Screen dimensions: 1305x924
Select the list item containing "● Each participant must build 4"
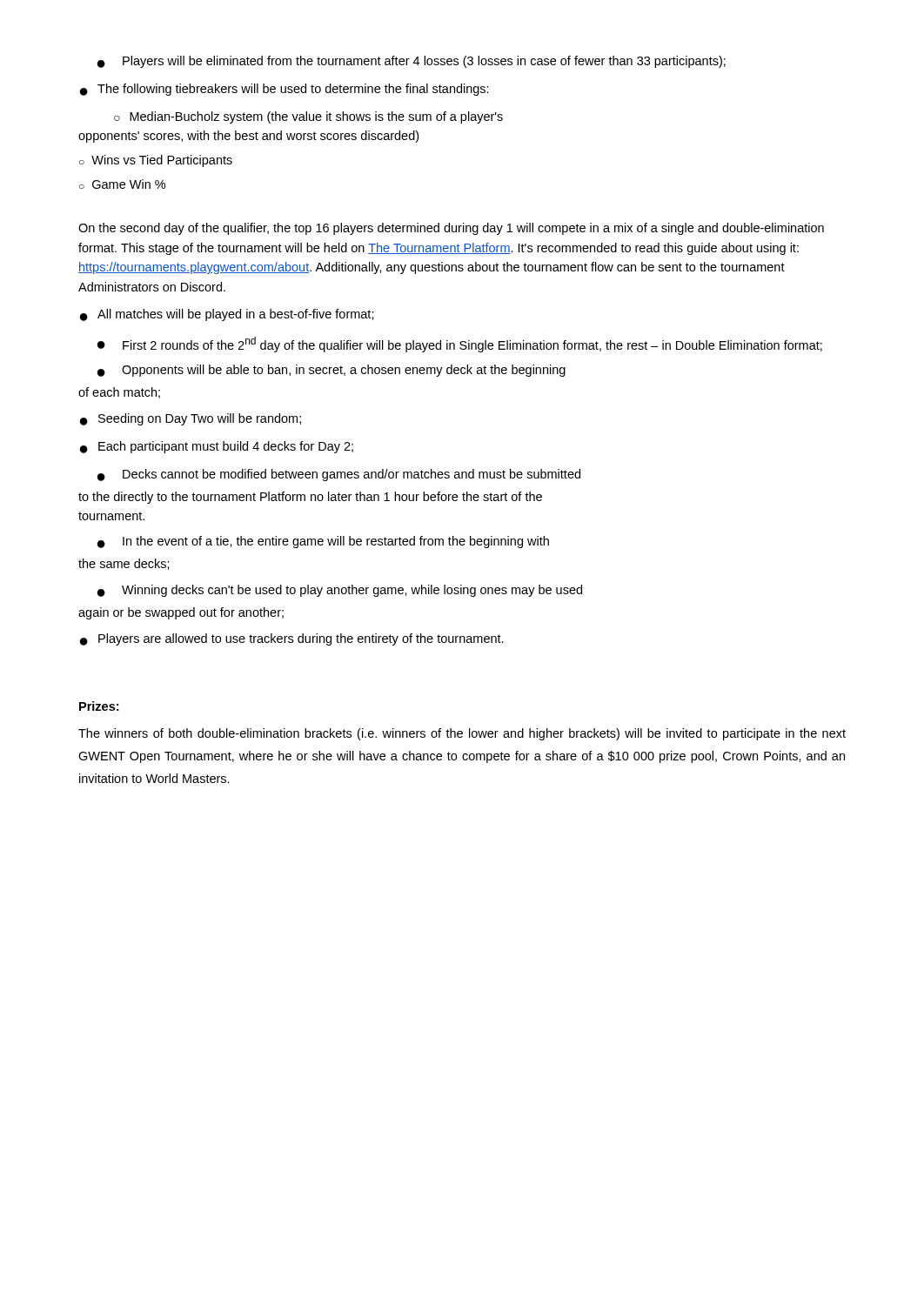pos(217,447)
